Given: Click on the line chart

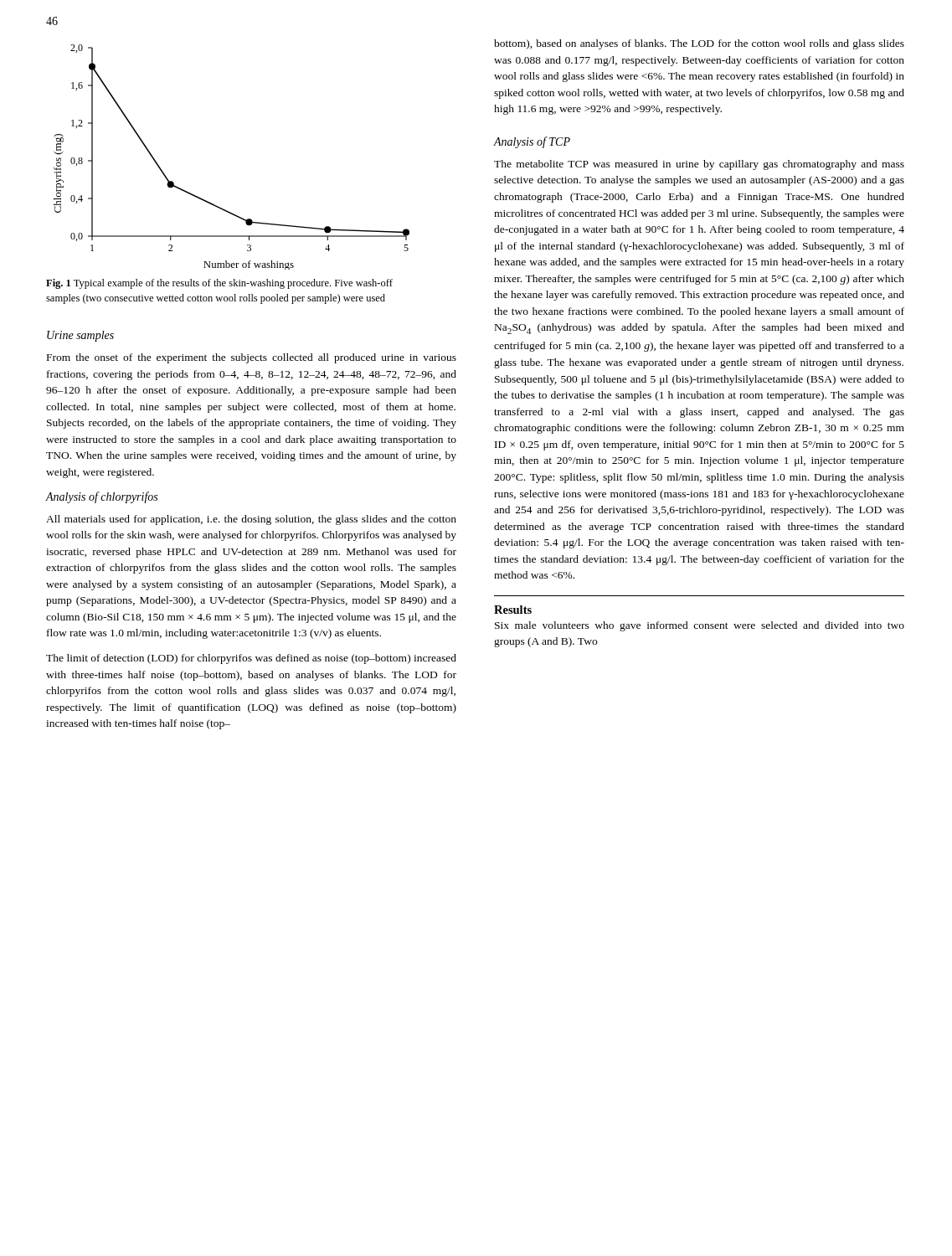Looking at the screenshot, I should point(251,154).
